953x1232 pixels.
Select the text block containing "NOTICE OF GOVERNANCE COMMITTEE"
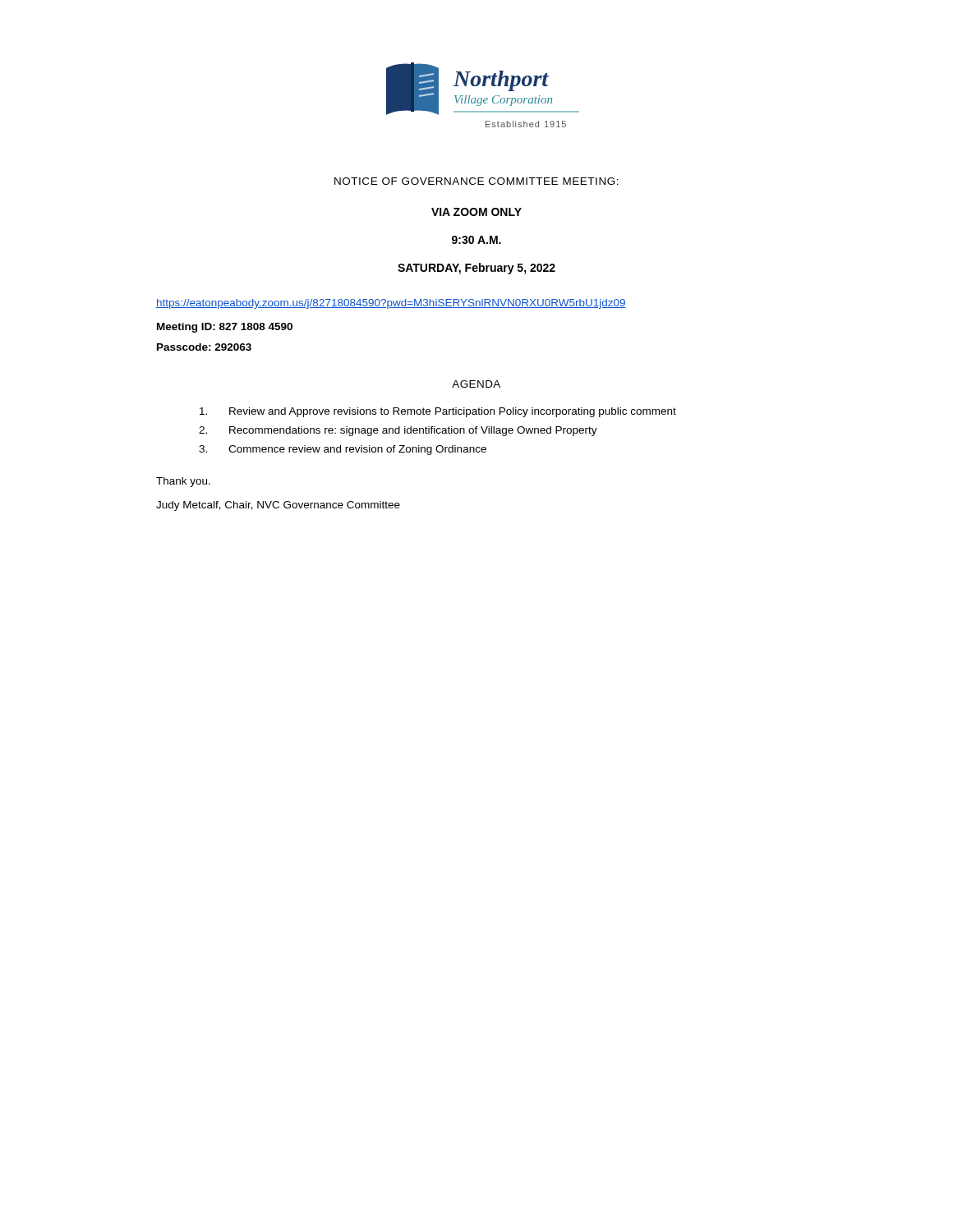click(x=476, y=181)
